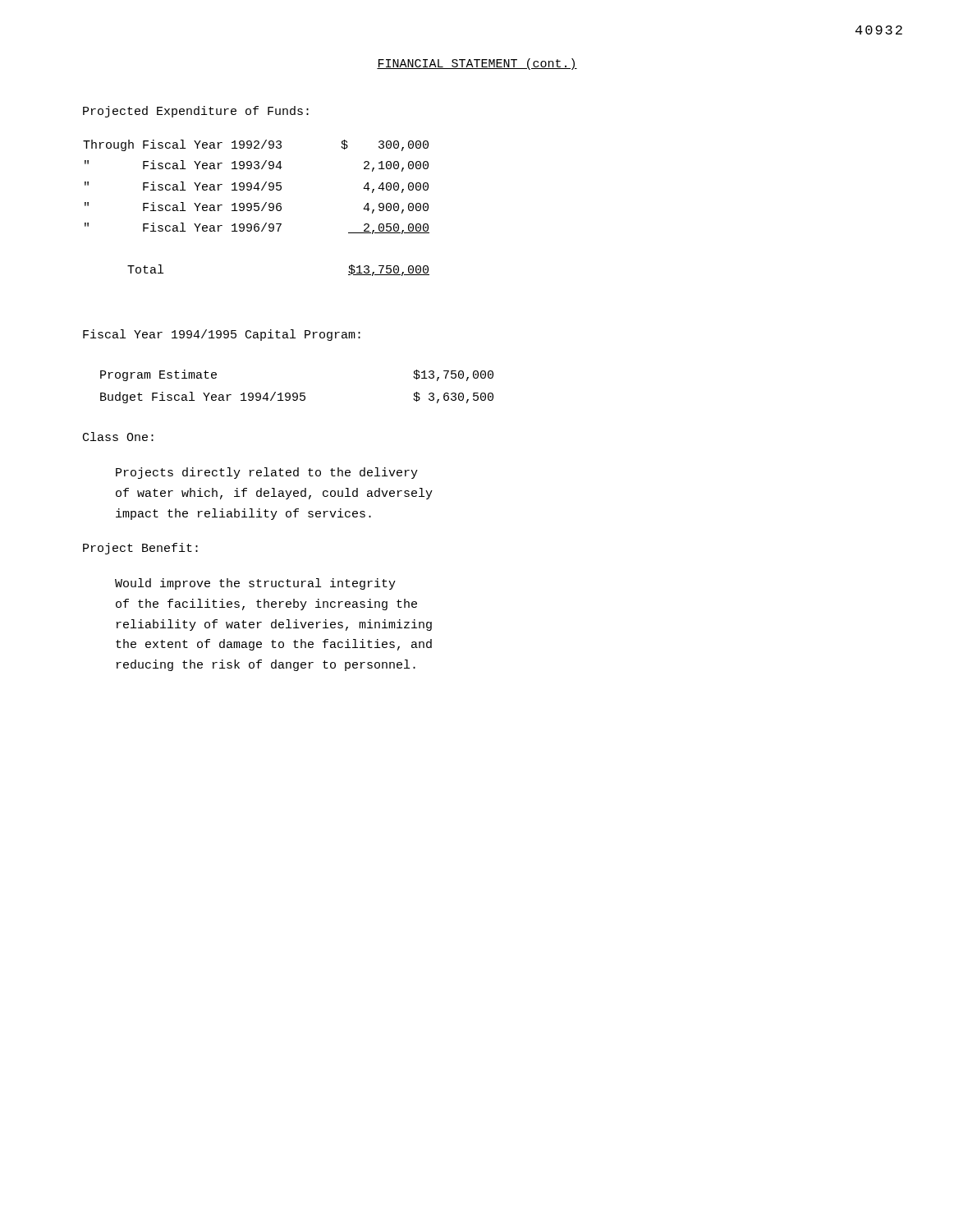Select the text block containing "Projects directly related to the"
The width and height of the screenshot is (954, 1232).
coord(274,494)
